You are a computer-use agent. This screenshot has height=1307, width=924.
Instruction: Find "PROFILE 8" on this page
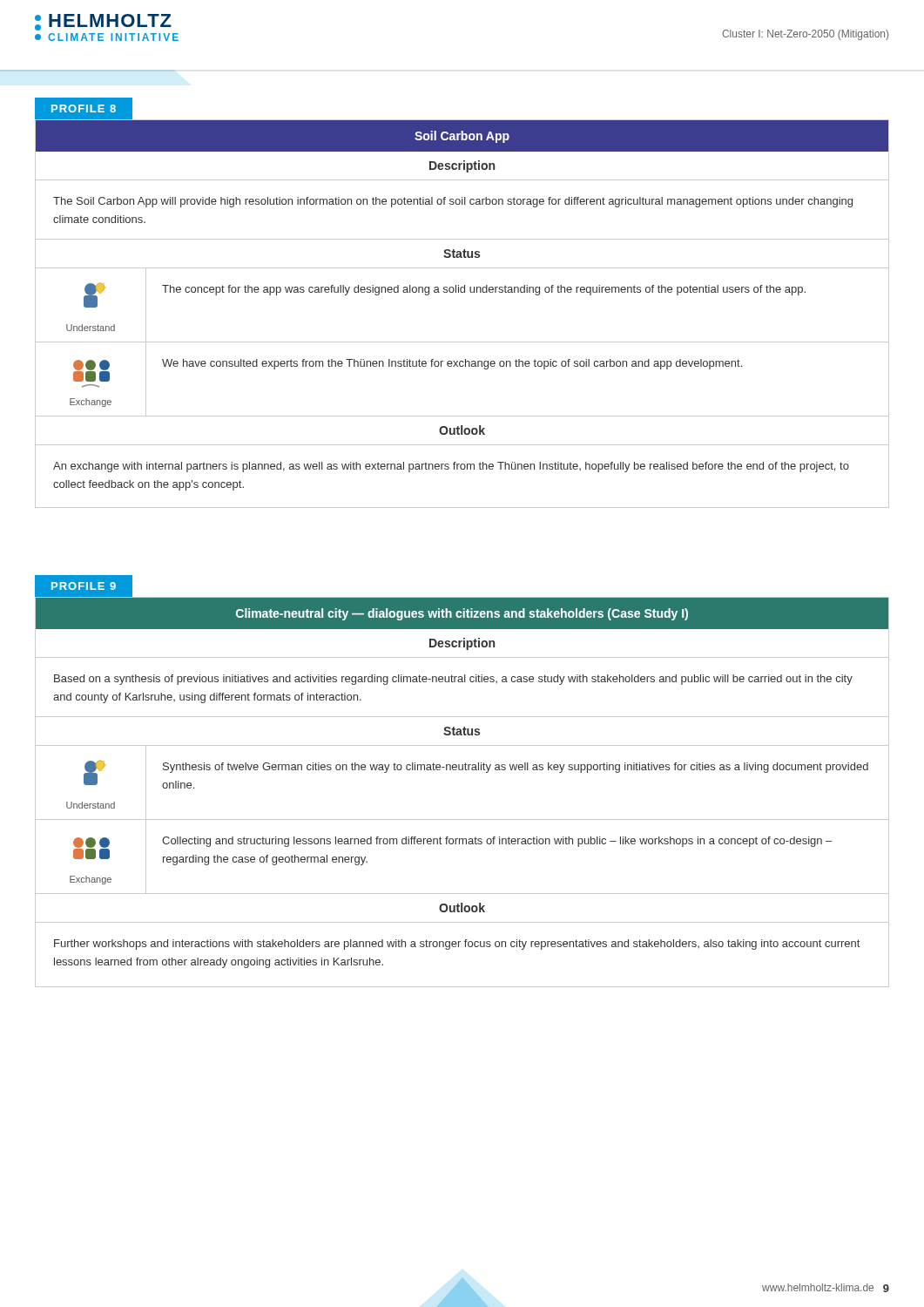(84, 108)
